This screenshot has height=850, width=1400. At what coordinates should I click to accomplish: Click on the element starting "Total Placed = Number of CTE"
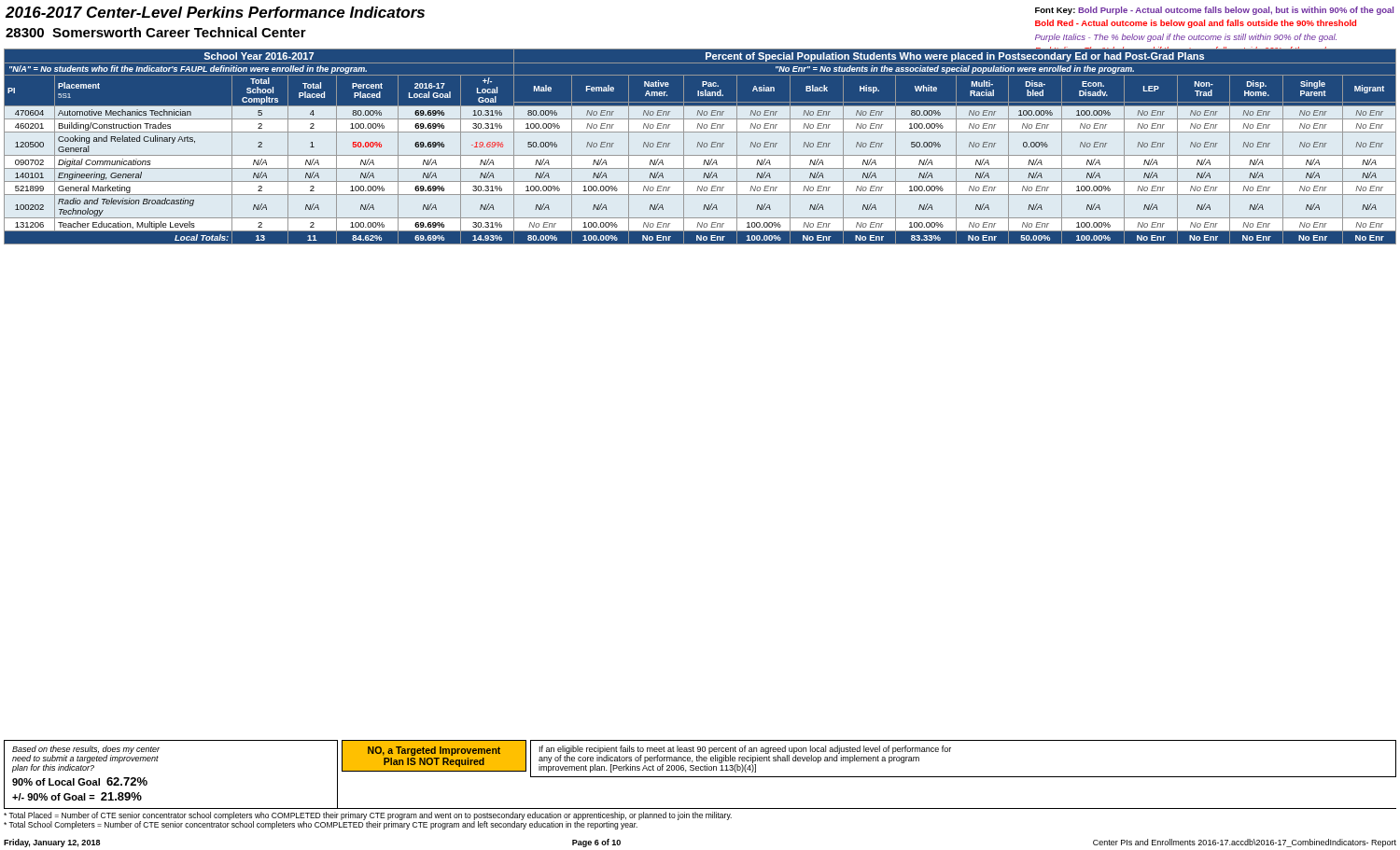pyautogui.click(x=368, y=815)
